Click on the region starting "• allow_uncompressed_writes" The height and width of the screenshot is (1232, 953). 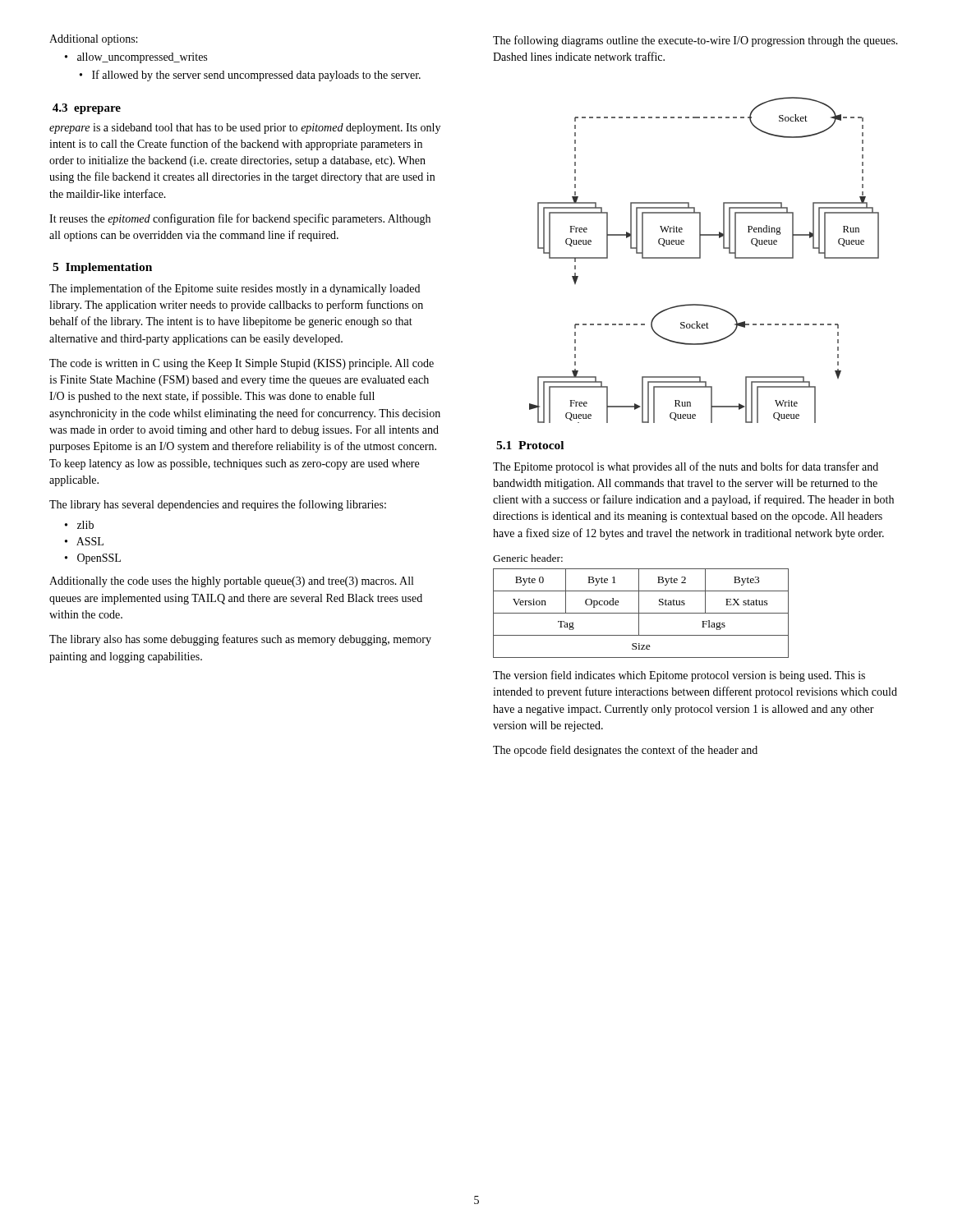[x=136, y=57]
